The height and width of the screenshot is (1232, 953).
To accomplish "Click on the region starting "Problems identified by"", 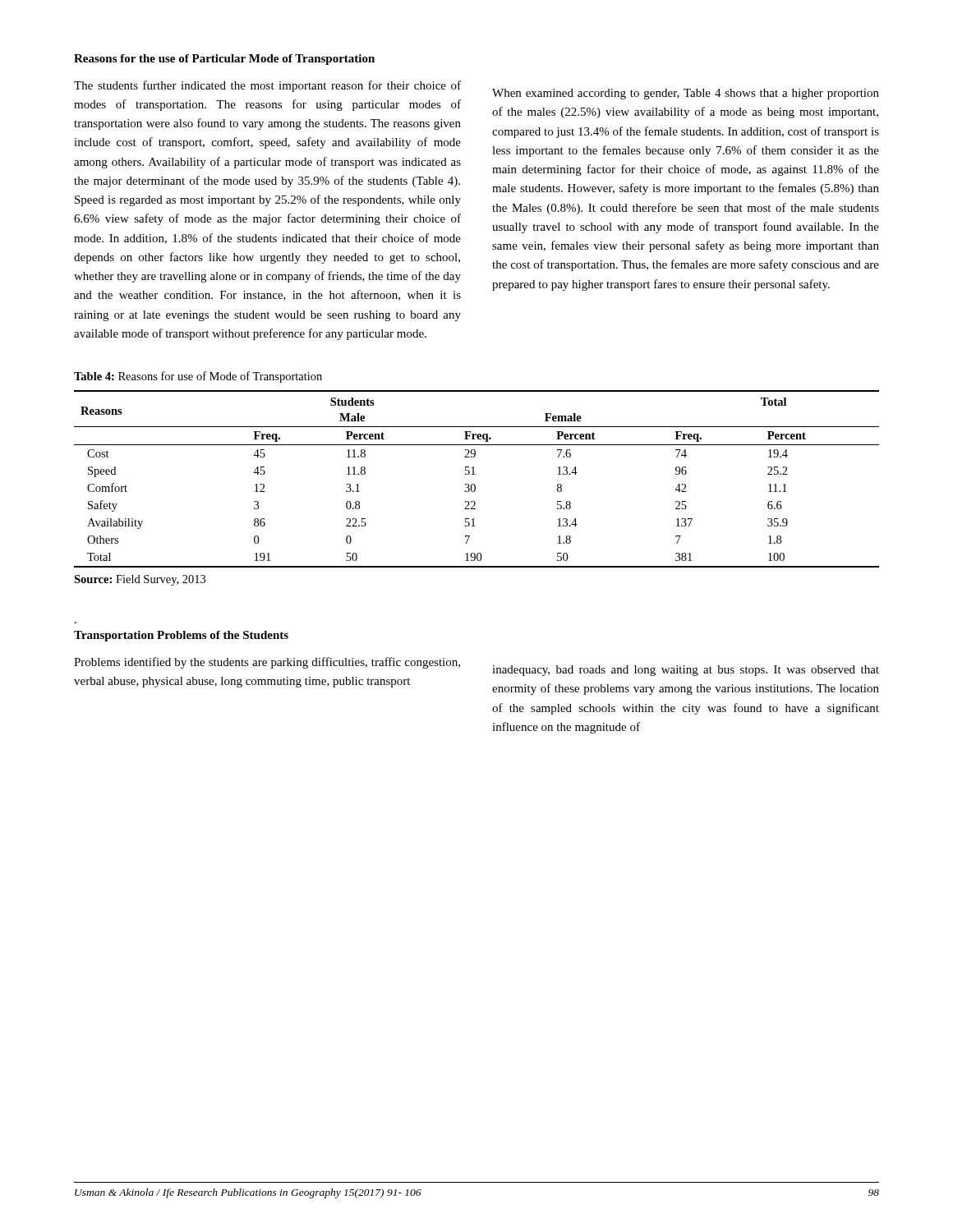I will 267,671.
